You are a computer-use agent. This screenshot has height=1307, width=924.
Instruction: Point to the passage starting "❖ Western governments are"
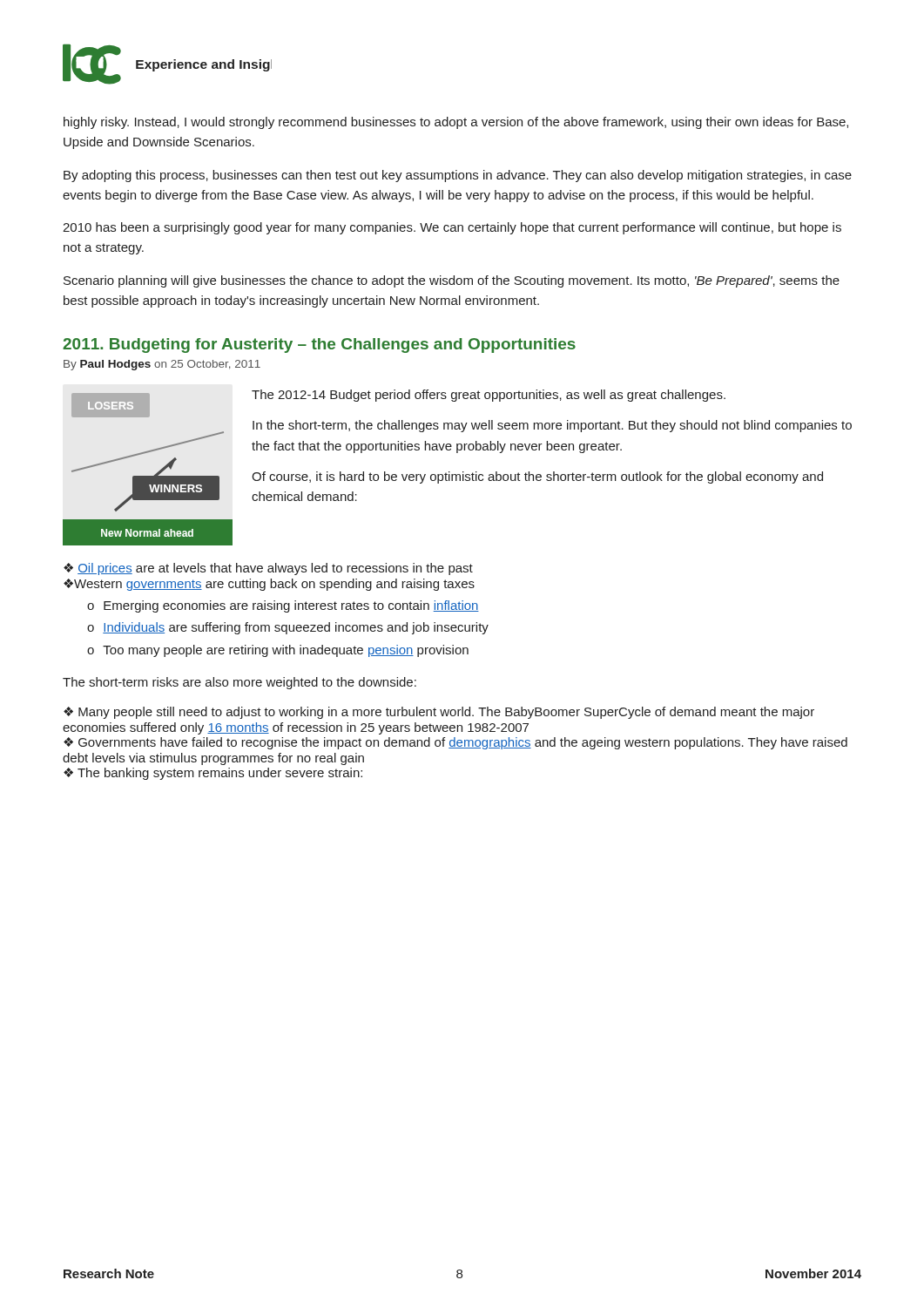pos(462,618)
